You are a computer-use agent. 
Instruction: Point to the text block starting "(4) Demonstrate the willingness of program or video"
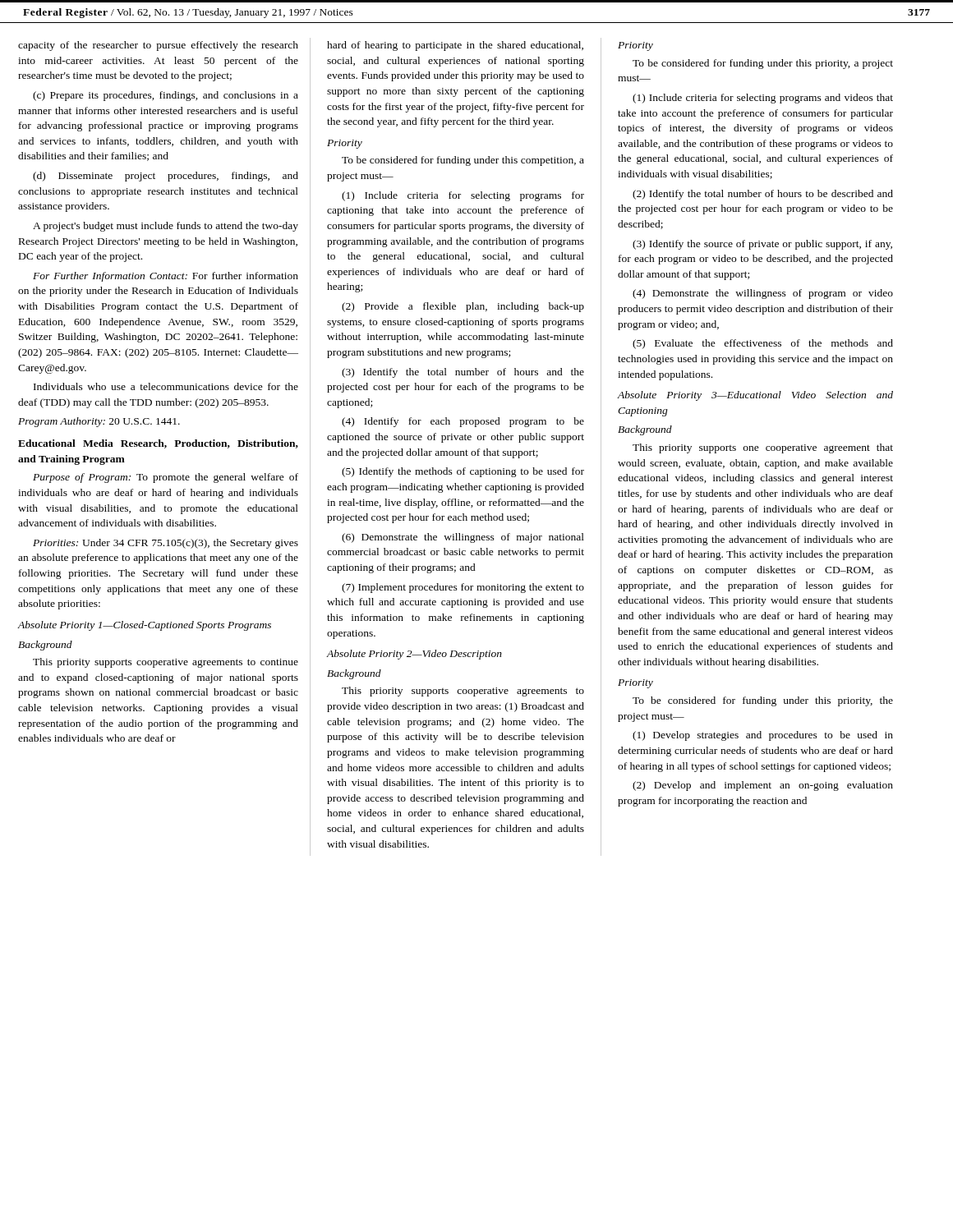pos(755,309)
